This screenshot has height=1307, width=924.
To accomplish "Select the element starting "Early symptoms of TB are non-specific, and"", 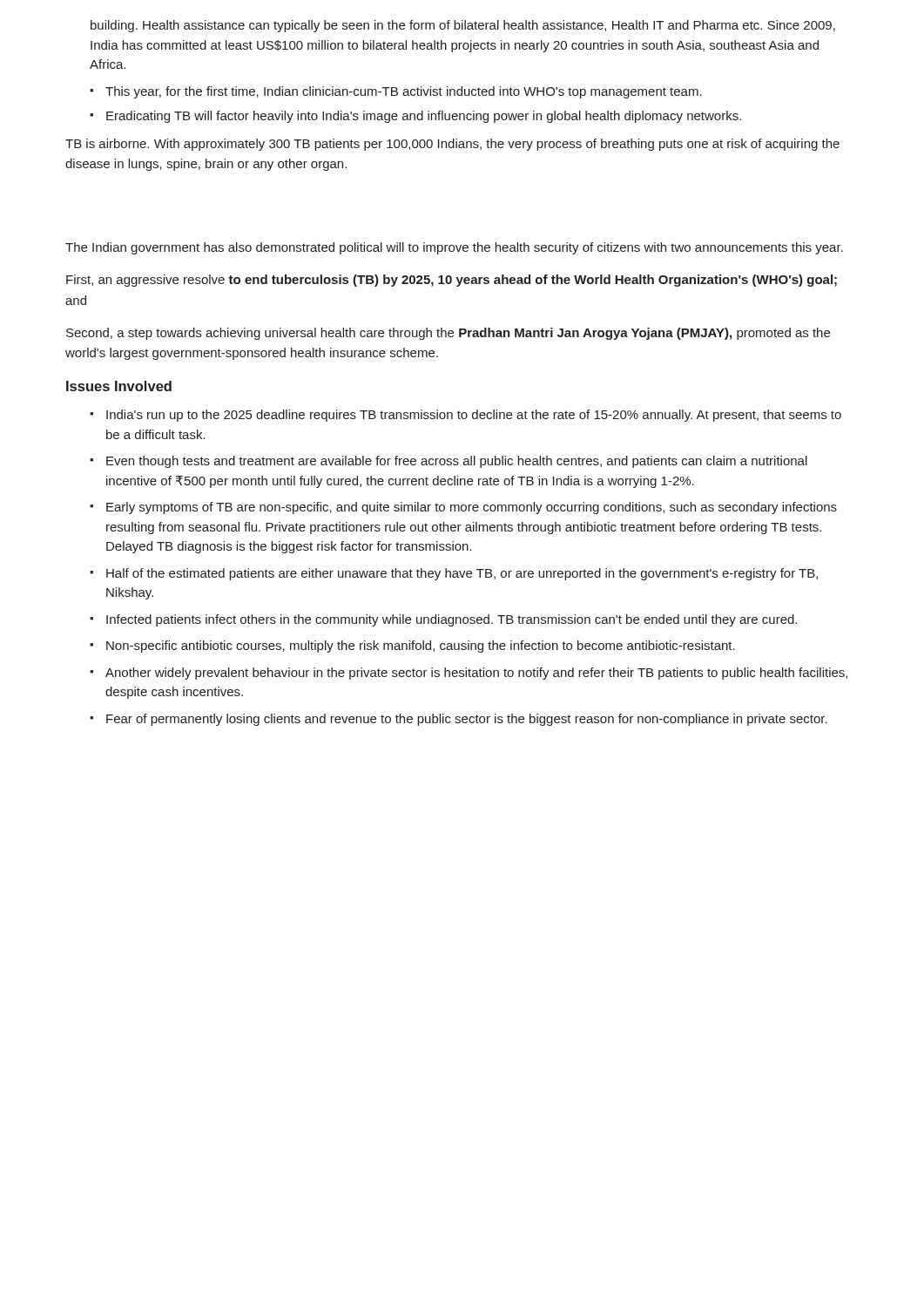I will point(471,527).
